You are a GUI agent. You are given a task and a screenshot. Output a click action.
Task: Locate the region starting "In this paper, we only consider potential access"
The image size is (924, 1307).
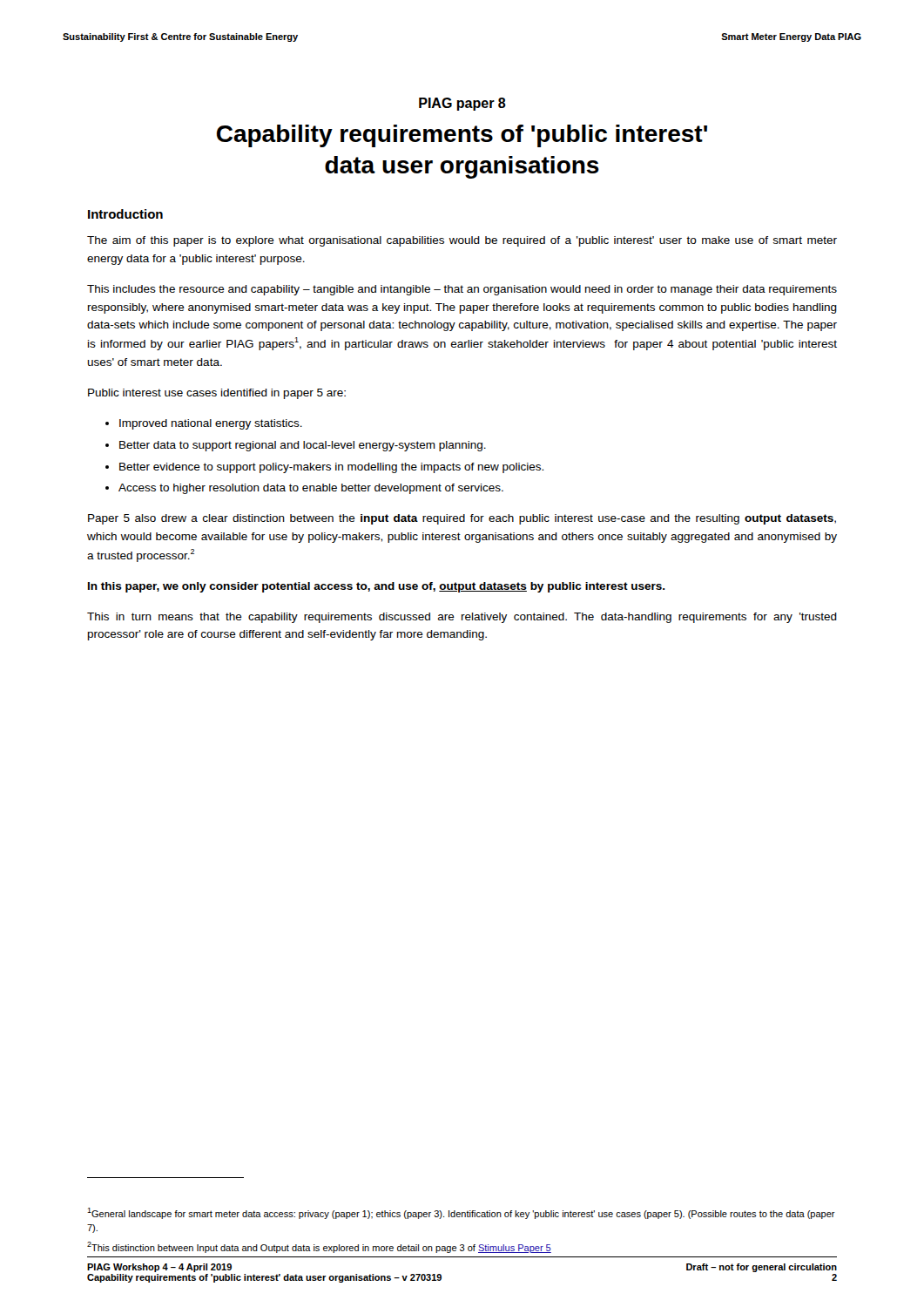coord(376,586)
